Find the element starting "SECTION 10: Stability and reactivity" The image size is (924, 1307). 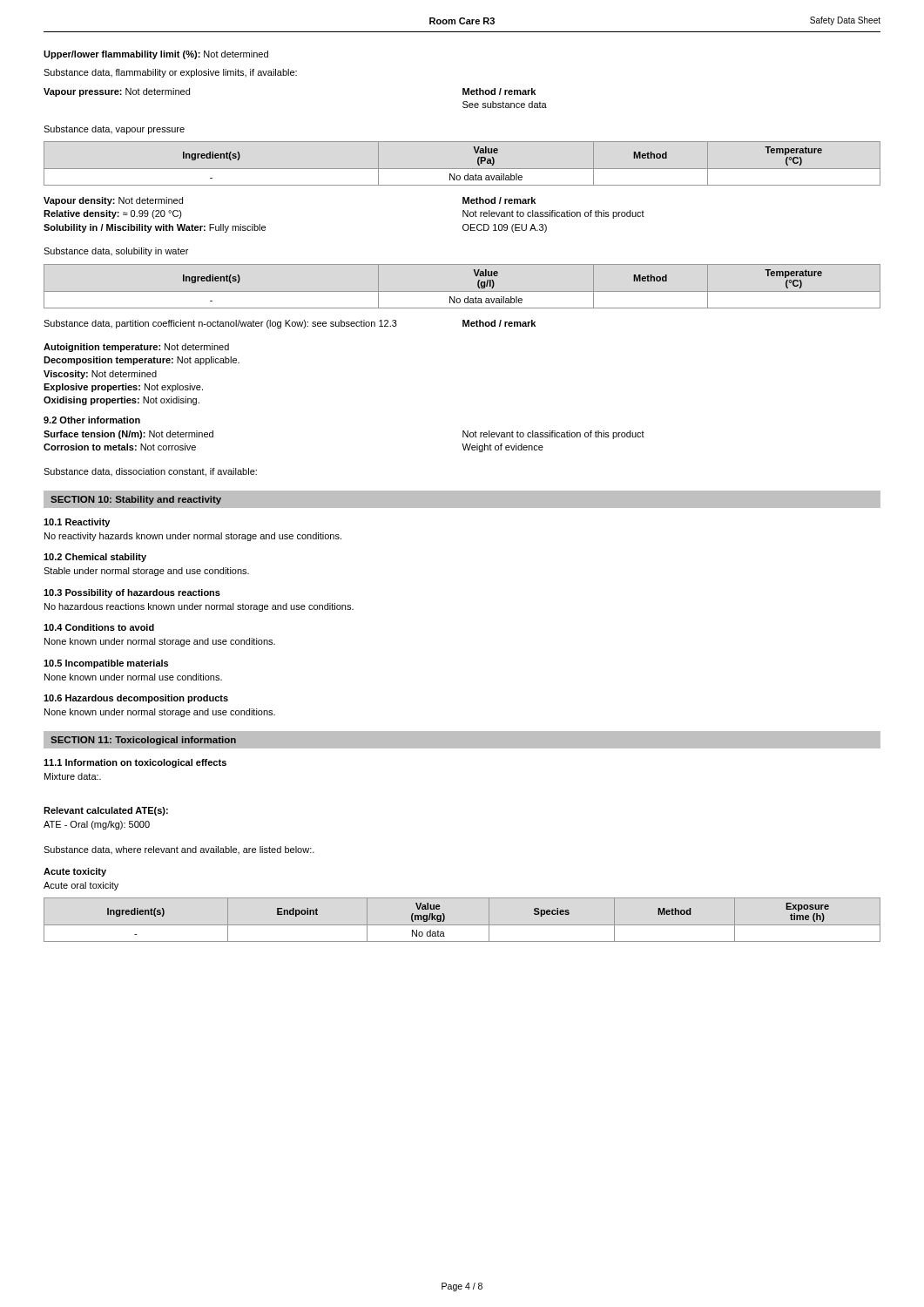pyautogui.click(x=136, y=499)
